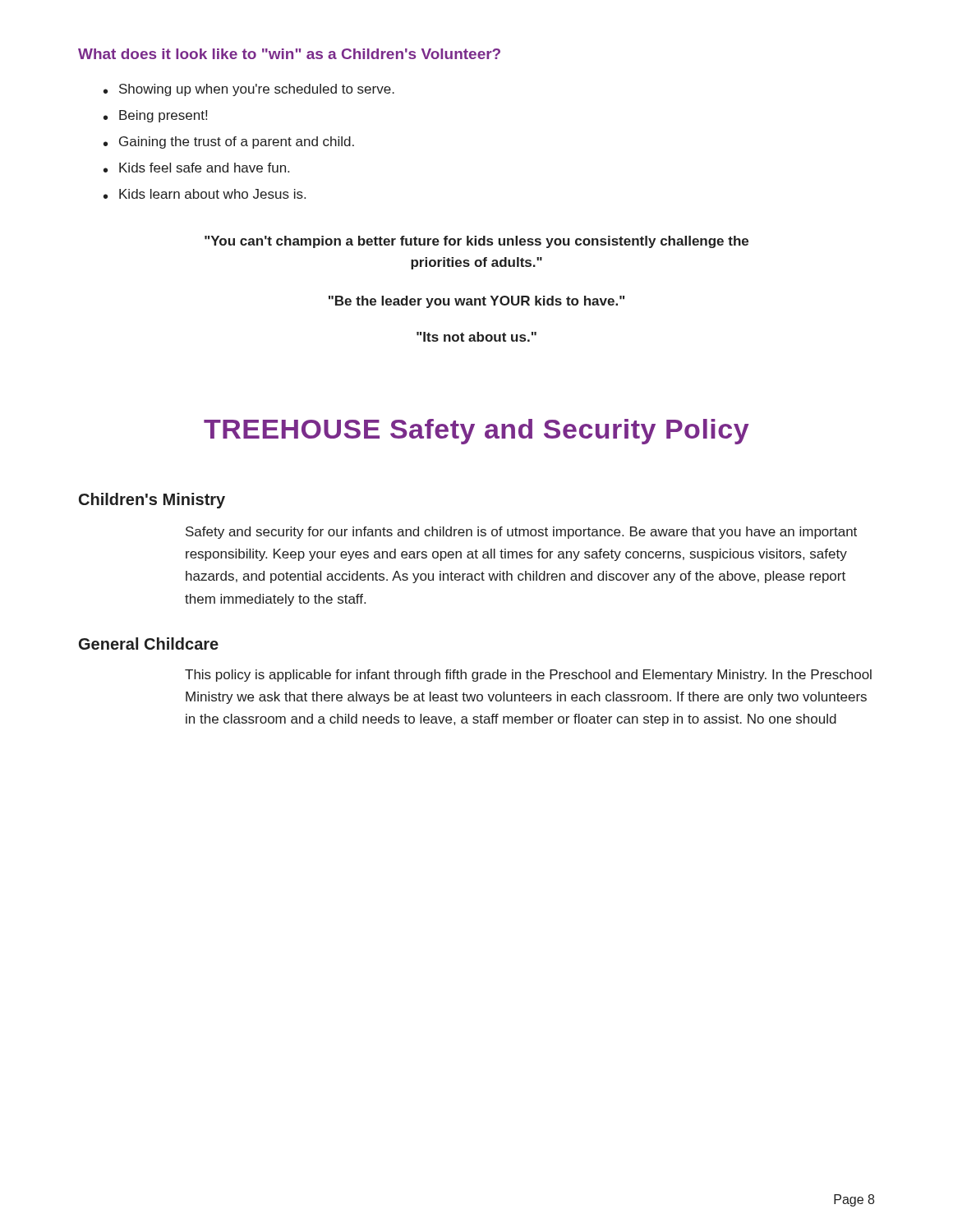Navigate to the text starting ""Its not about"

click(x=476, y=337)
